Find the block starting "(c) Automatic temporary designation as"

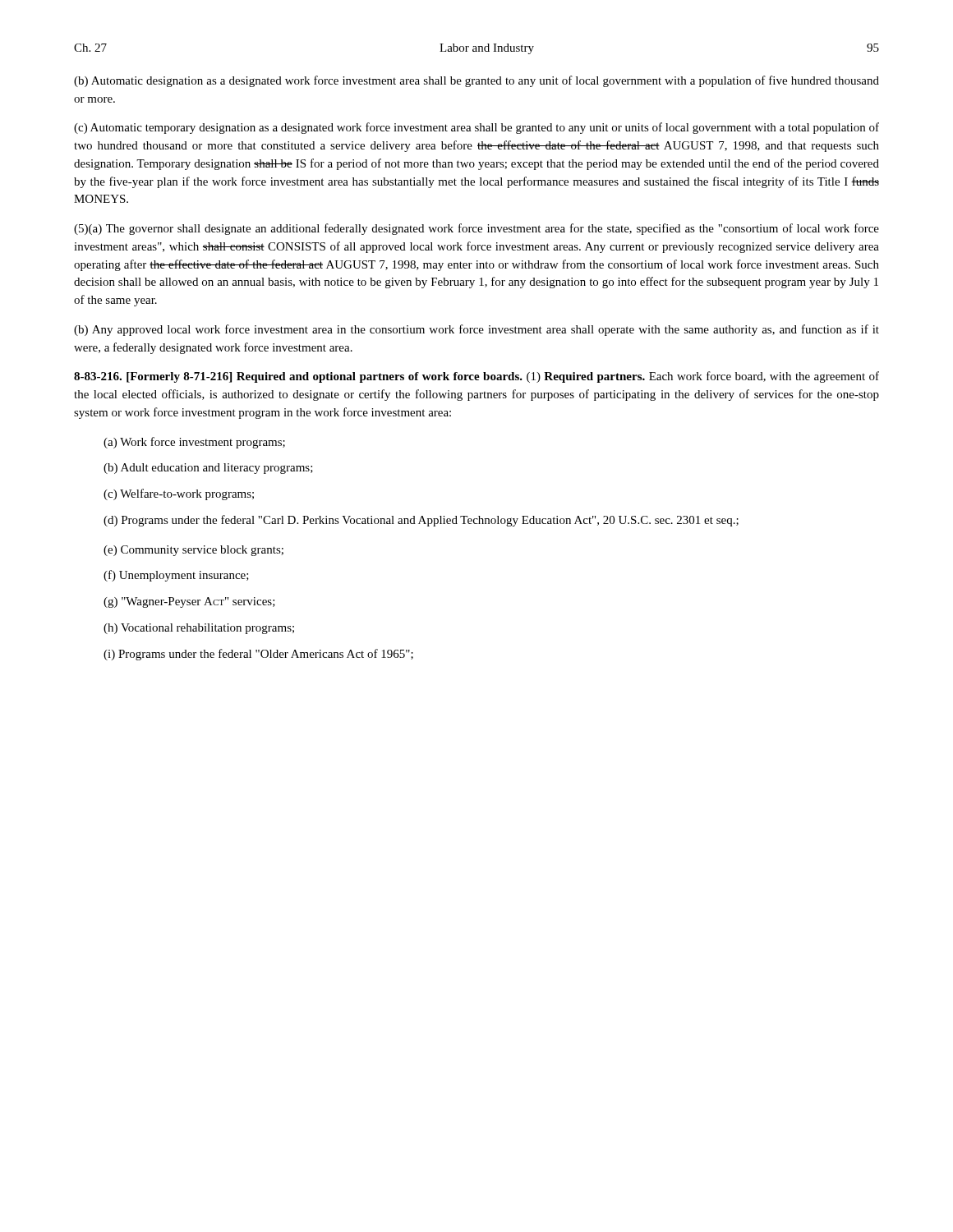coord(476,163)
